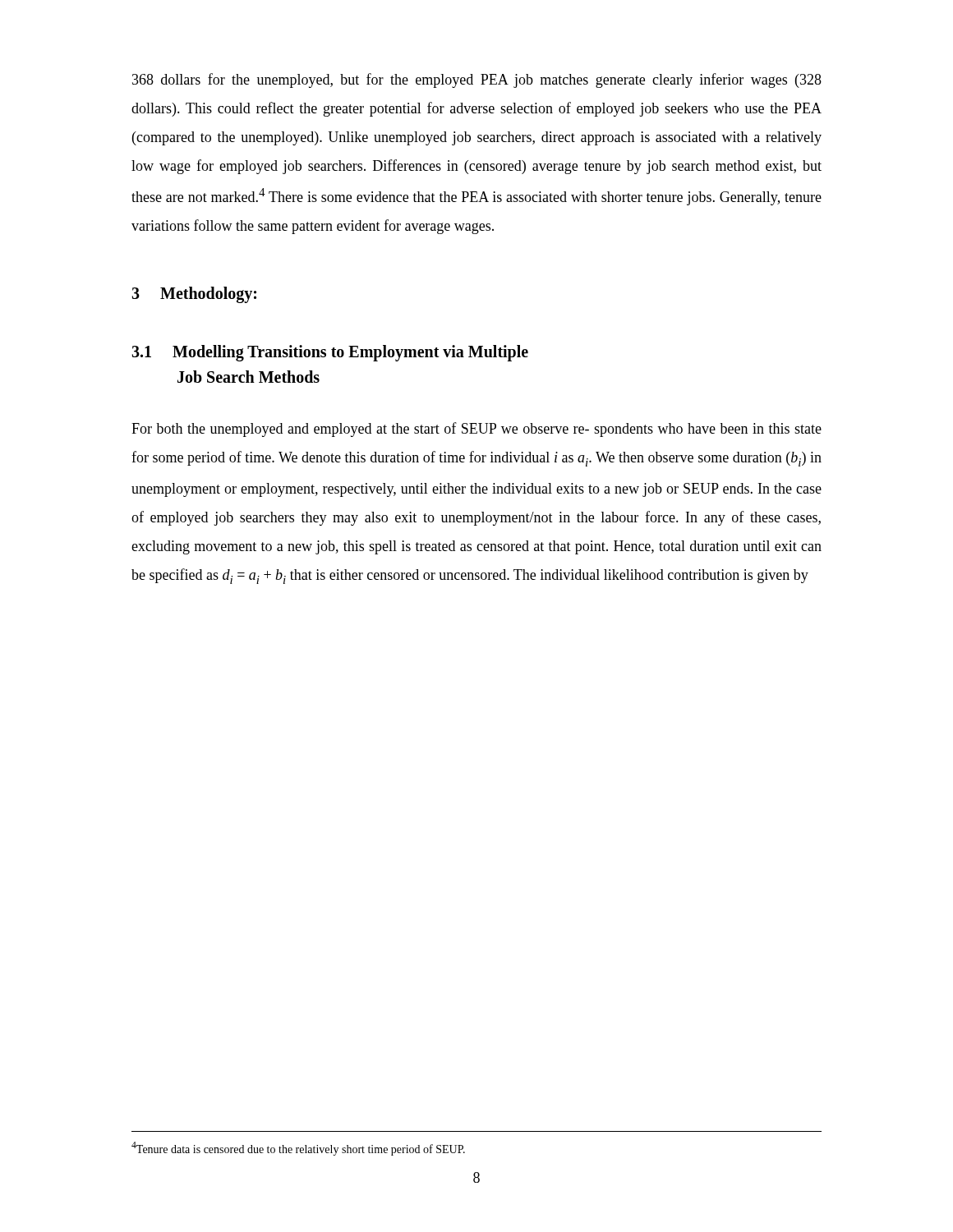Locate the text starting "3 Methodology:"
The height and width of the screenshot is (1232, 953).
pyautogui.click(x=195, y=293)
